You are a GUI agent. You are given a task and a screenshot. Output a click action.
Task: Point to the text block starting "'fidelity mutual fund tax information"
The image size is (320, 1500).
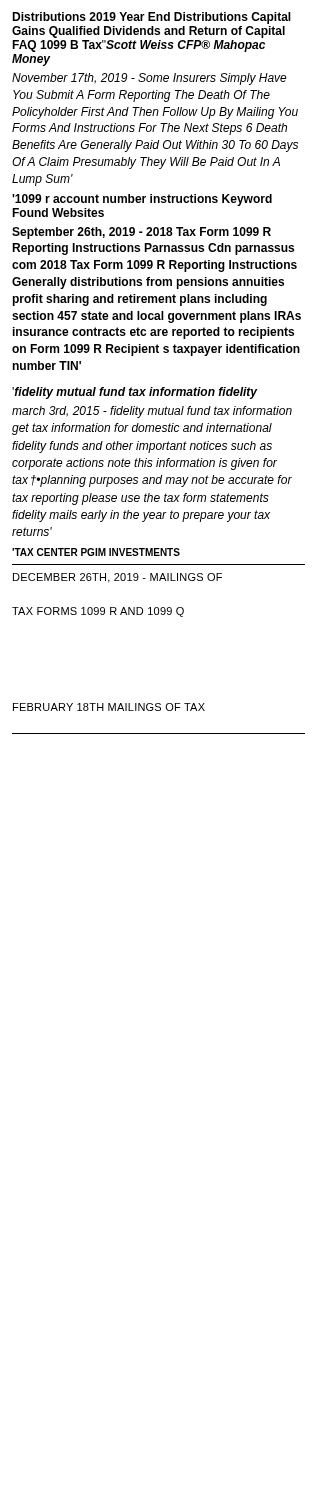click(134, 392)
